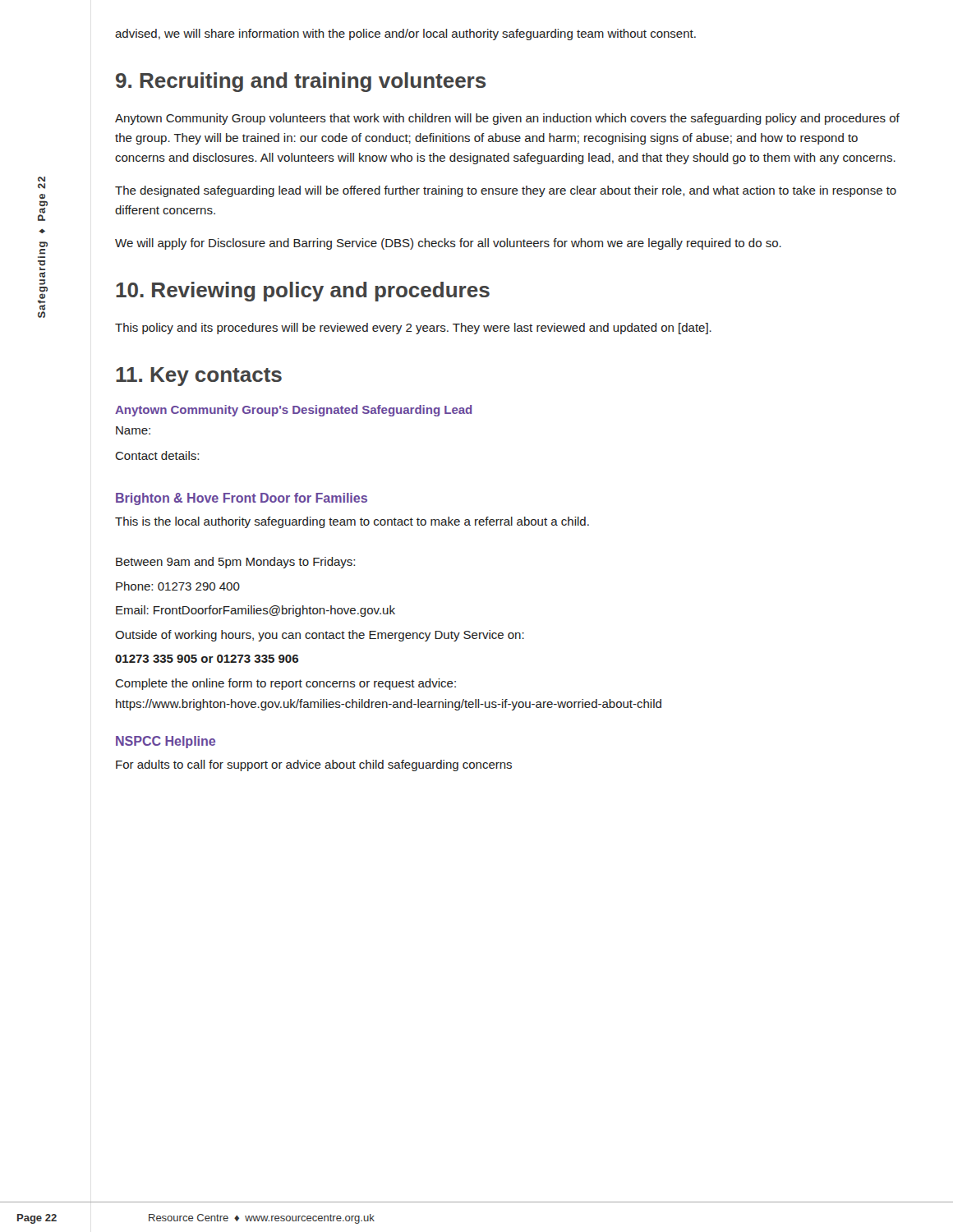Locate the text block that says "This policy and its procedures"
The image size is (953, 1232).
pos(414,327)
